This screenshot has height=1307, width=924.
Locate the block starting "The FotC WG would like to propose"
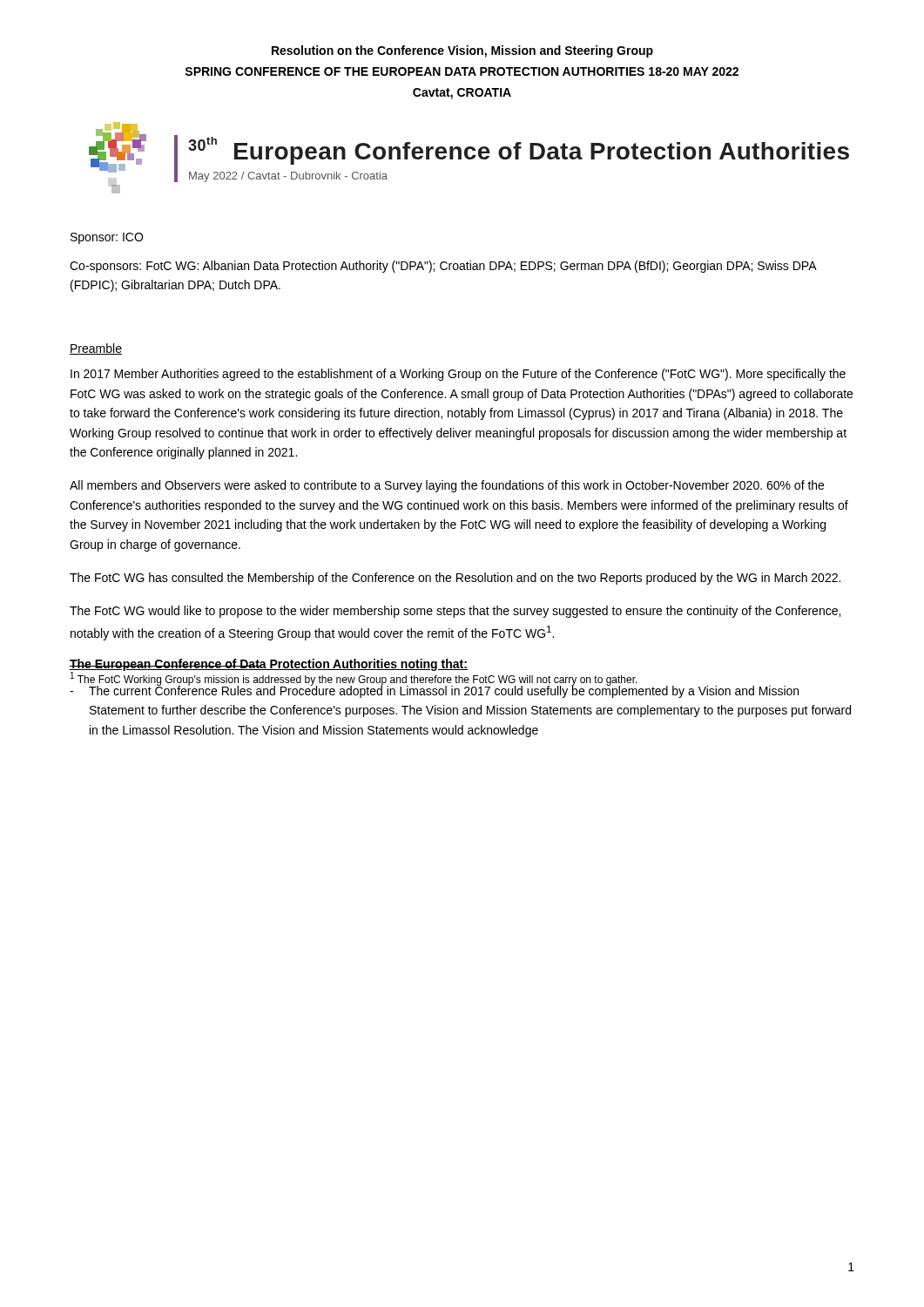(x=456, y=622)
